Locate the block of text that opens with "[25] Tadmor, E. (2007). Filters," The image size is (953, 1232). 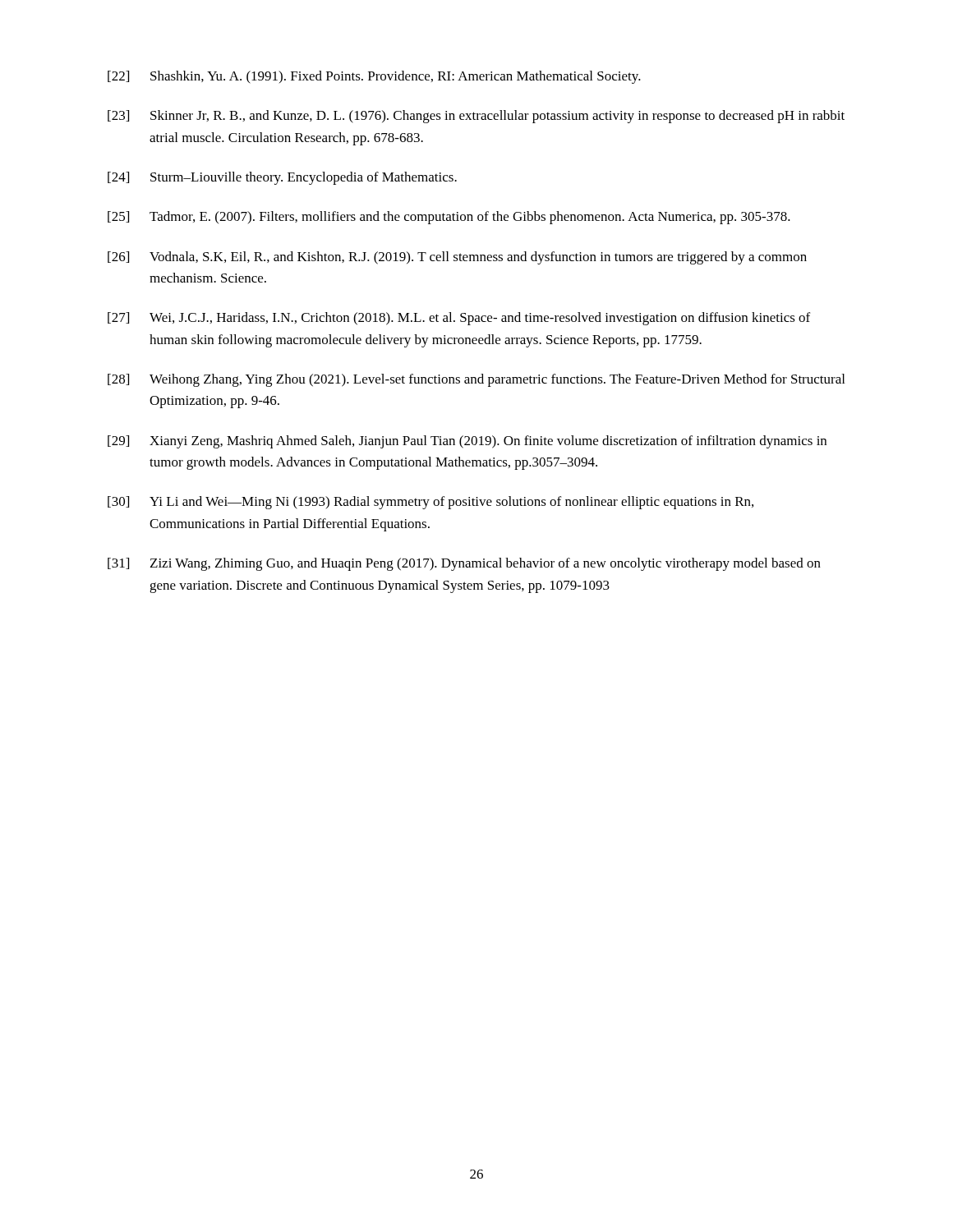click(x=476, y=217)
